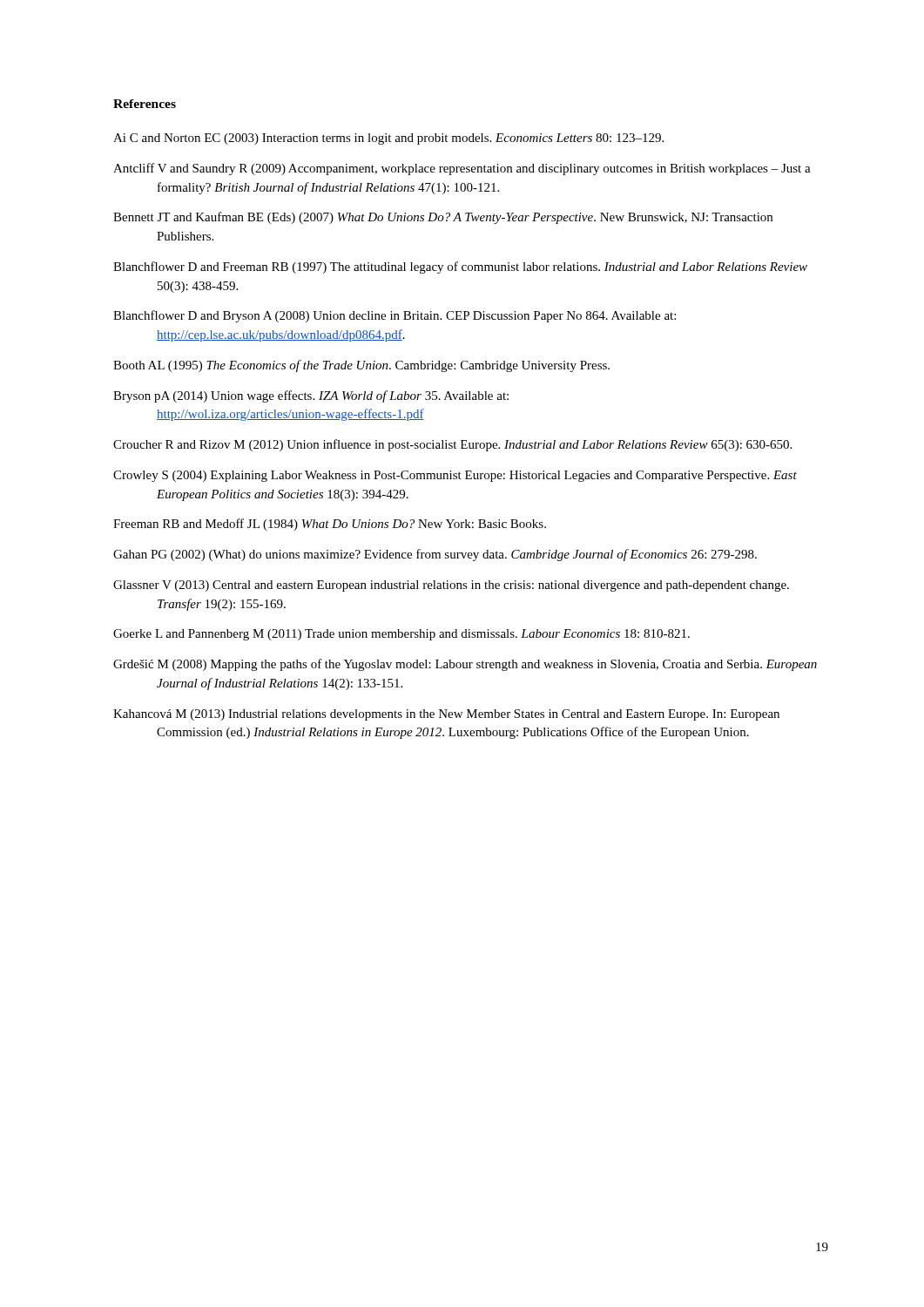This screenshot has width=924, height=1307.
Task: Locate the block of text that opens with "Croucher R and Rizov M (2012)"
Action: [453, 444]
